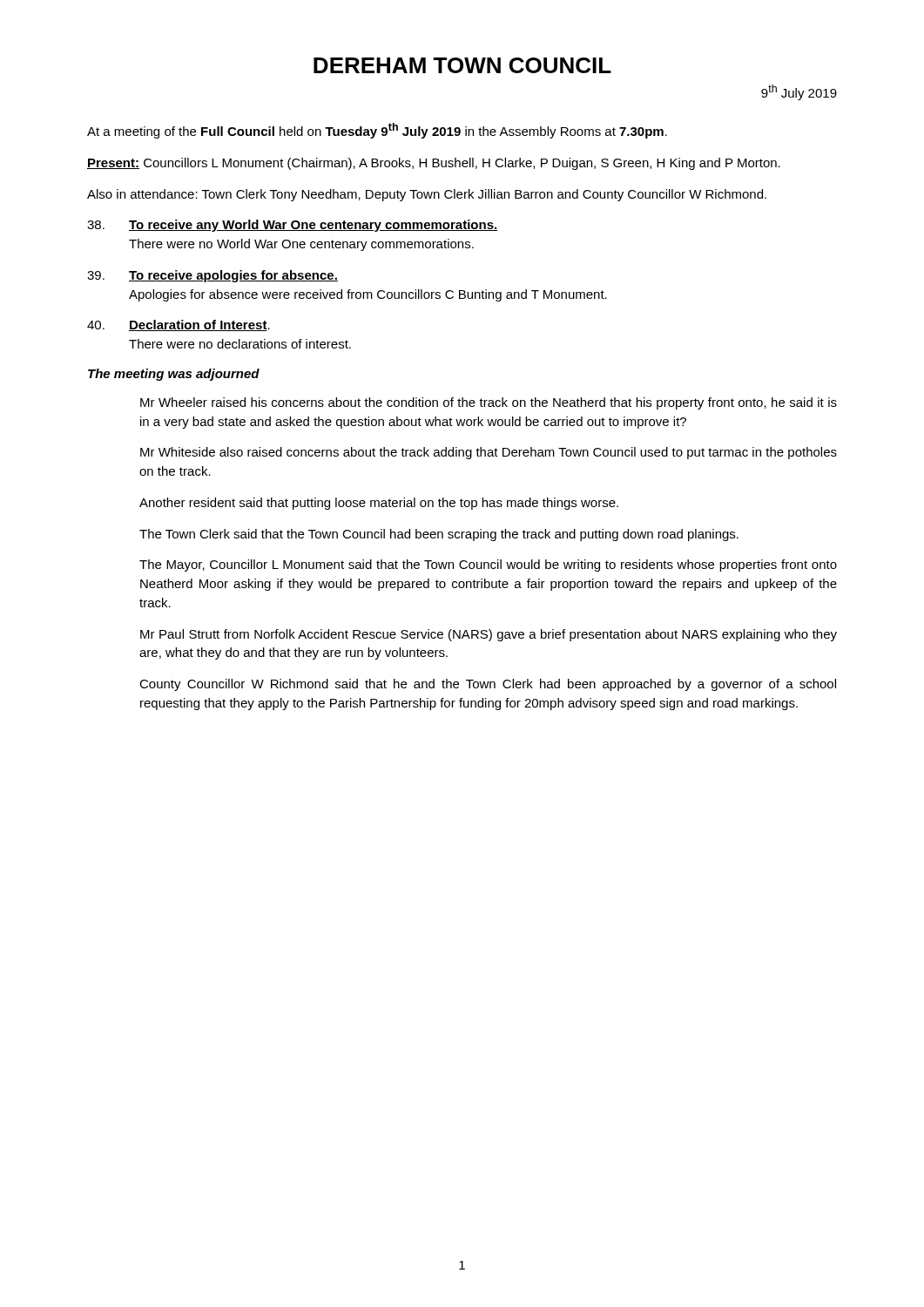Navigate to the block starting "38. To receive any World"
Viewport: 924px width, 1307px height.
[x=462, y=234]
